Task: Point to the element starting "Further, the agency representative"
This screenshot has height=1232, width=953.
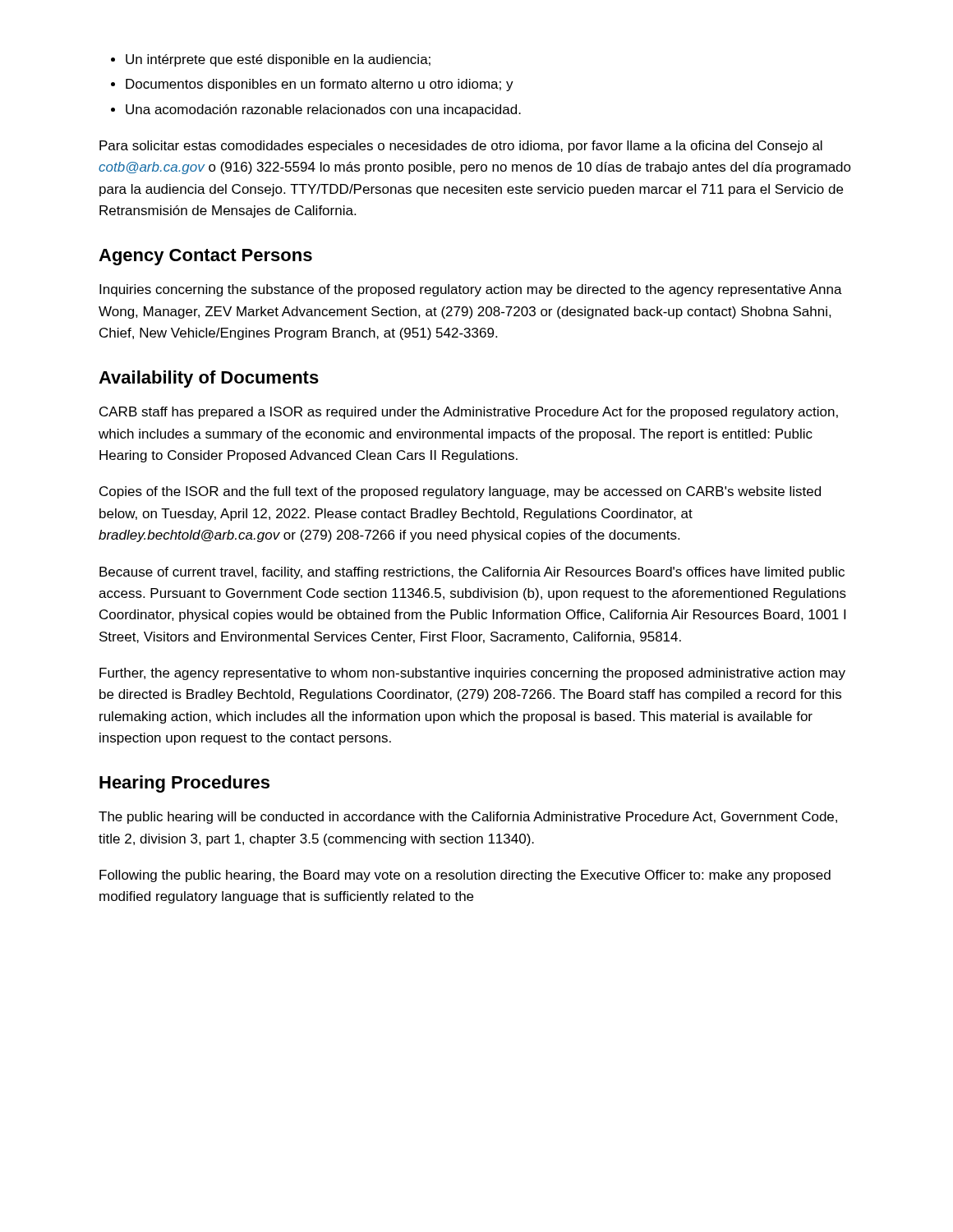Action: 472,705
